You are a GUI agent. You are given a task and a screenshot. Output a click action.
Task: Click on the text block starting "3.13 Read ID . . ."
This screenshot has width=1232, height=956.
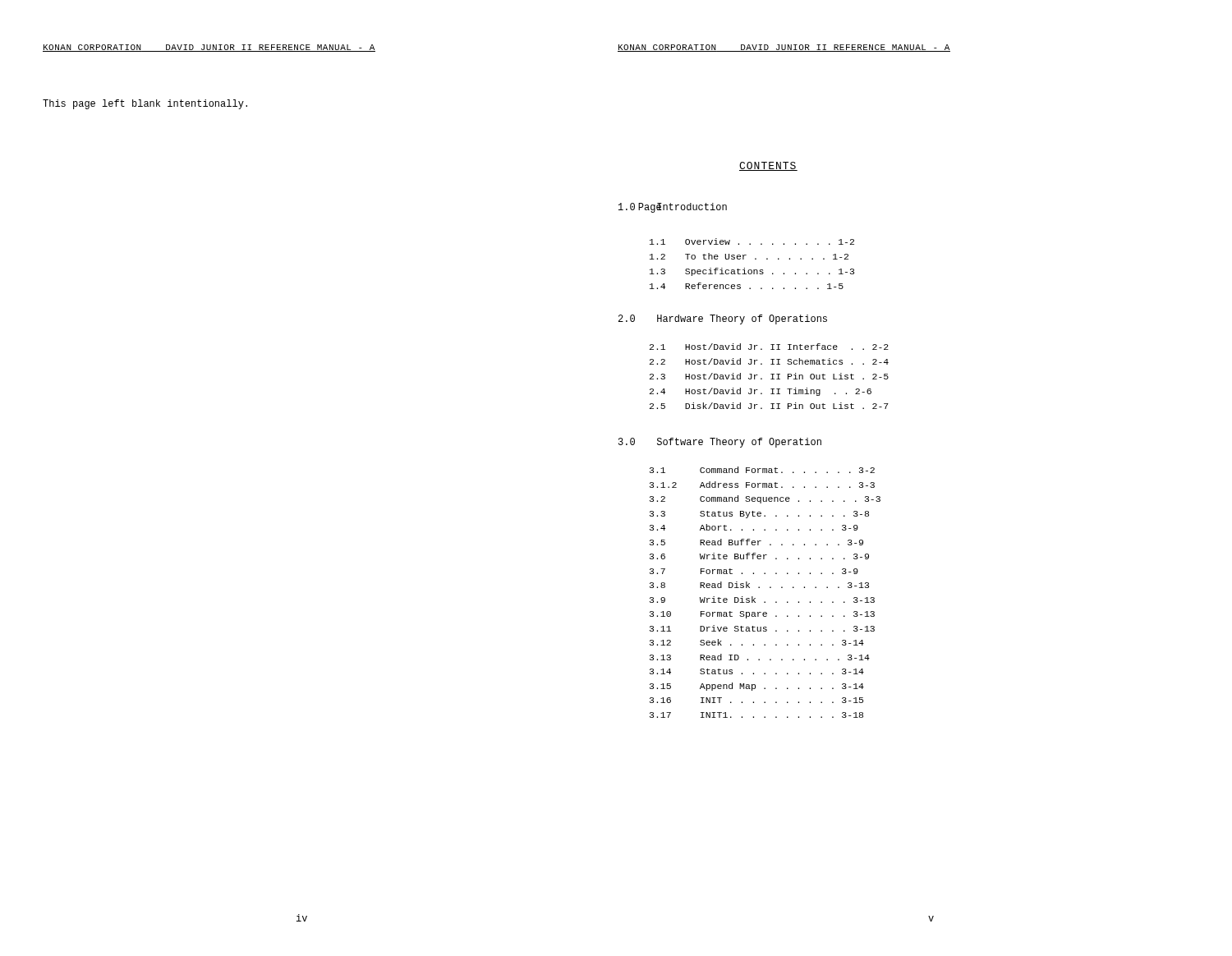pyautogui.click(x=759, y=657)
